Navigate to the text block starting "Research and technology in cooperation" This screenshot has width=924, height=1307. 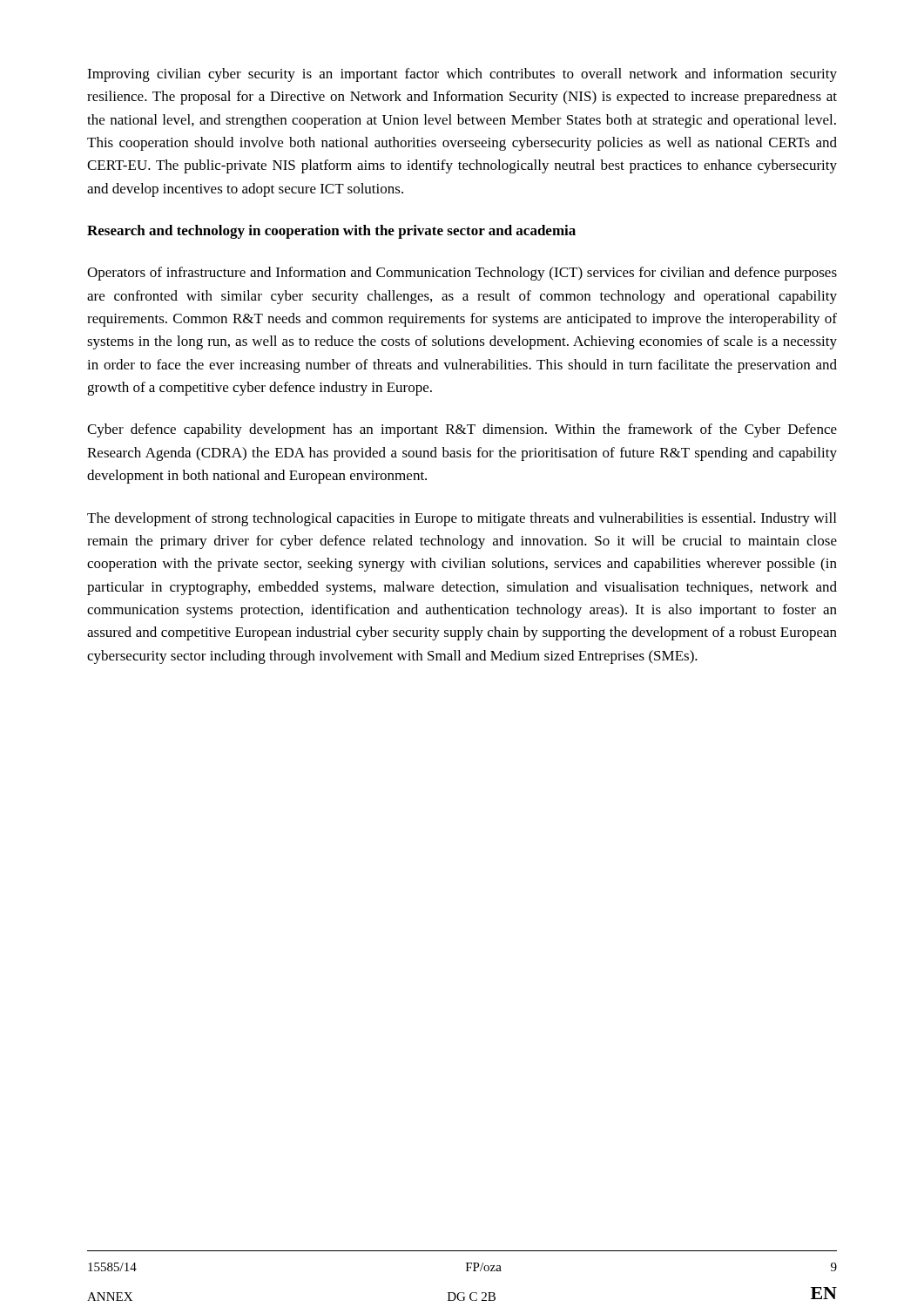[x=462, y=231]
